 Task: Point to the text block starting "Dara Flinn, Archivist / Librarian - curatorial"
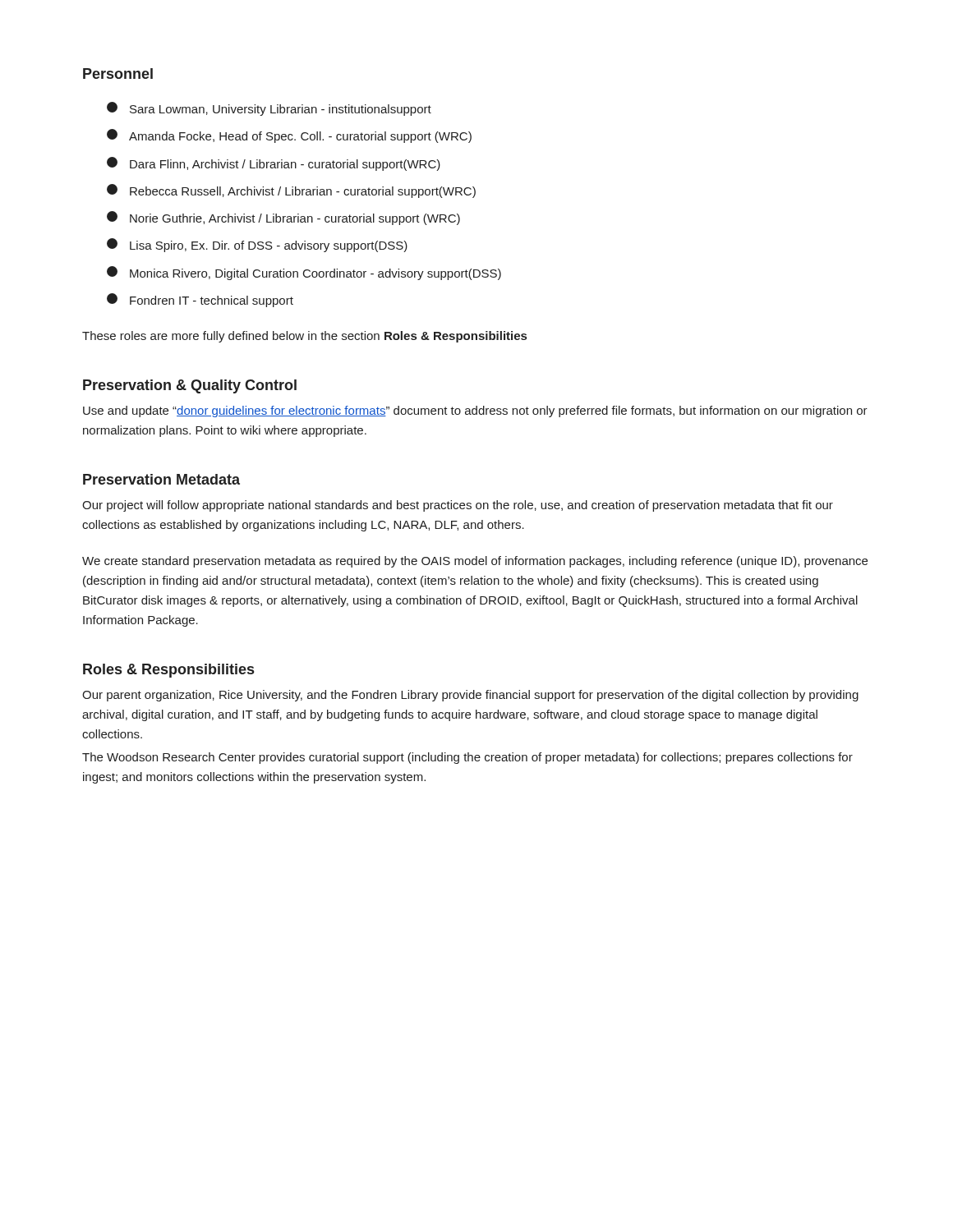(x=274, y=164)
